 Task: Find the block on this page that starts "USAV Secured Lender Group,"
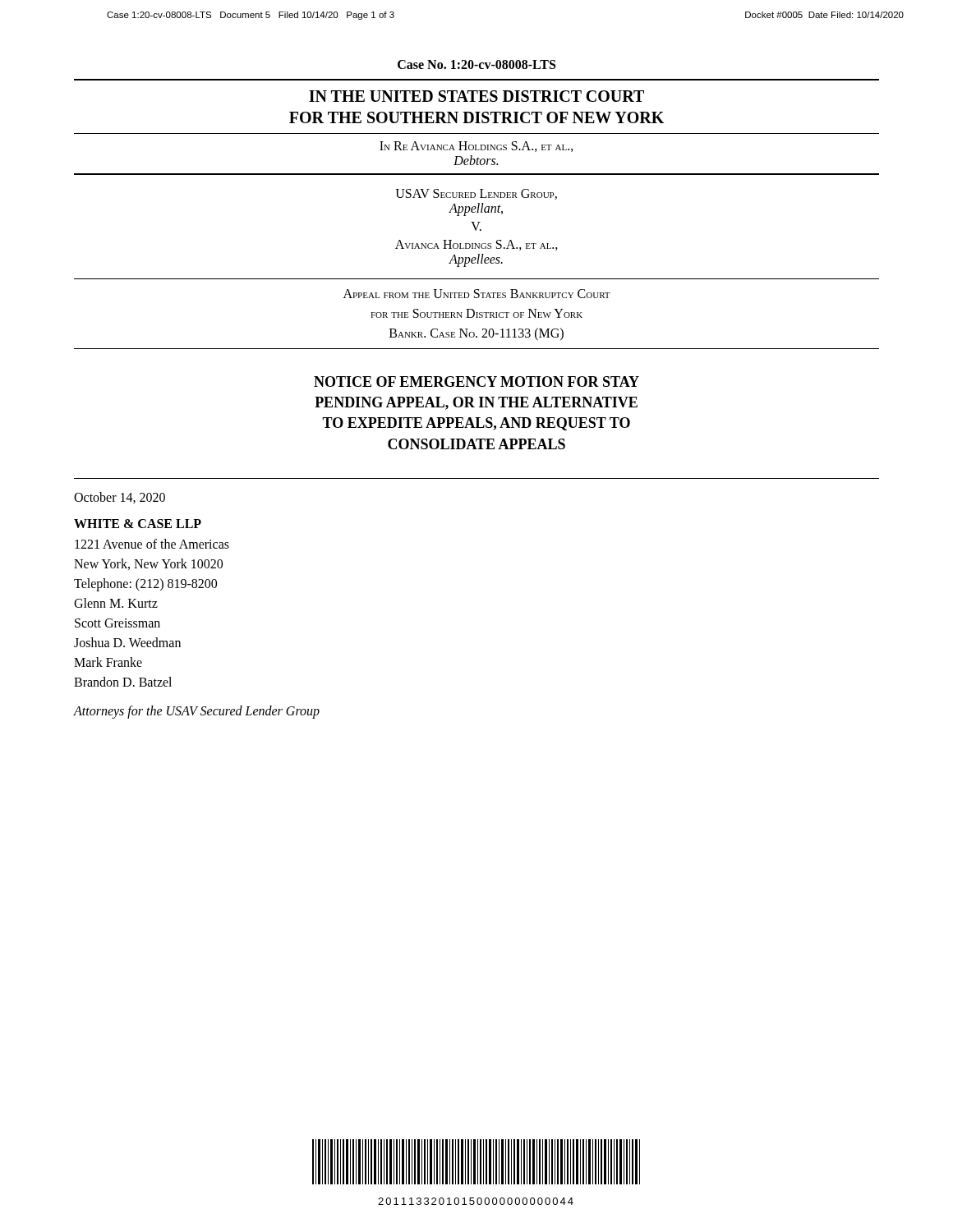tap(476, 227)
